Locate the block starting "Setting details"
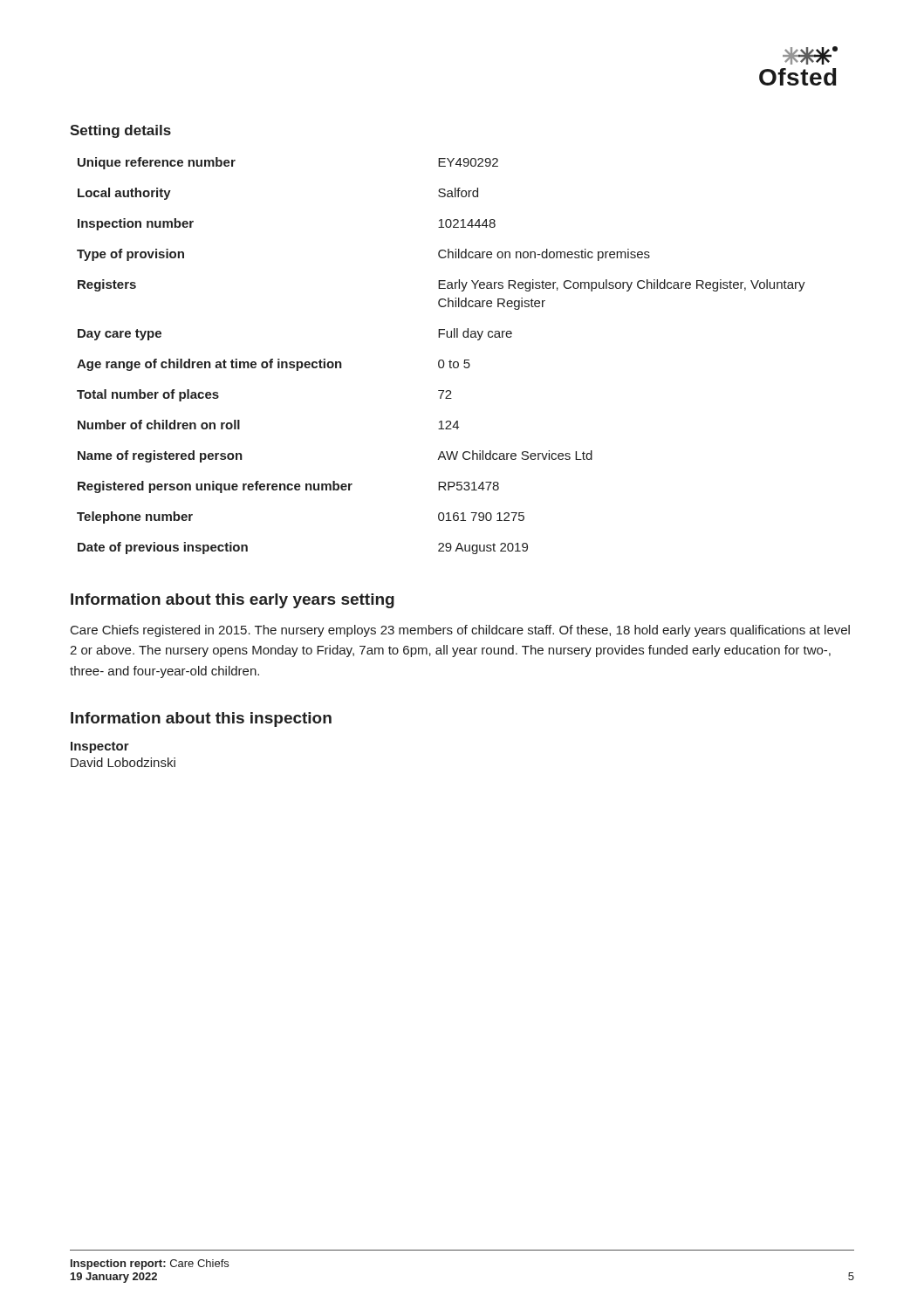This screenshot has height=1309, width=924. click(120, 130)
